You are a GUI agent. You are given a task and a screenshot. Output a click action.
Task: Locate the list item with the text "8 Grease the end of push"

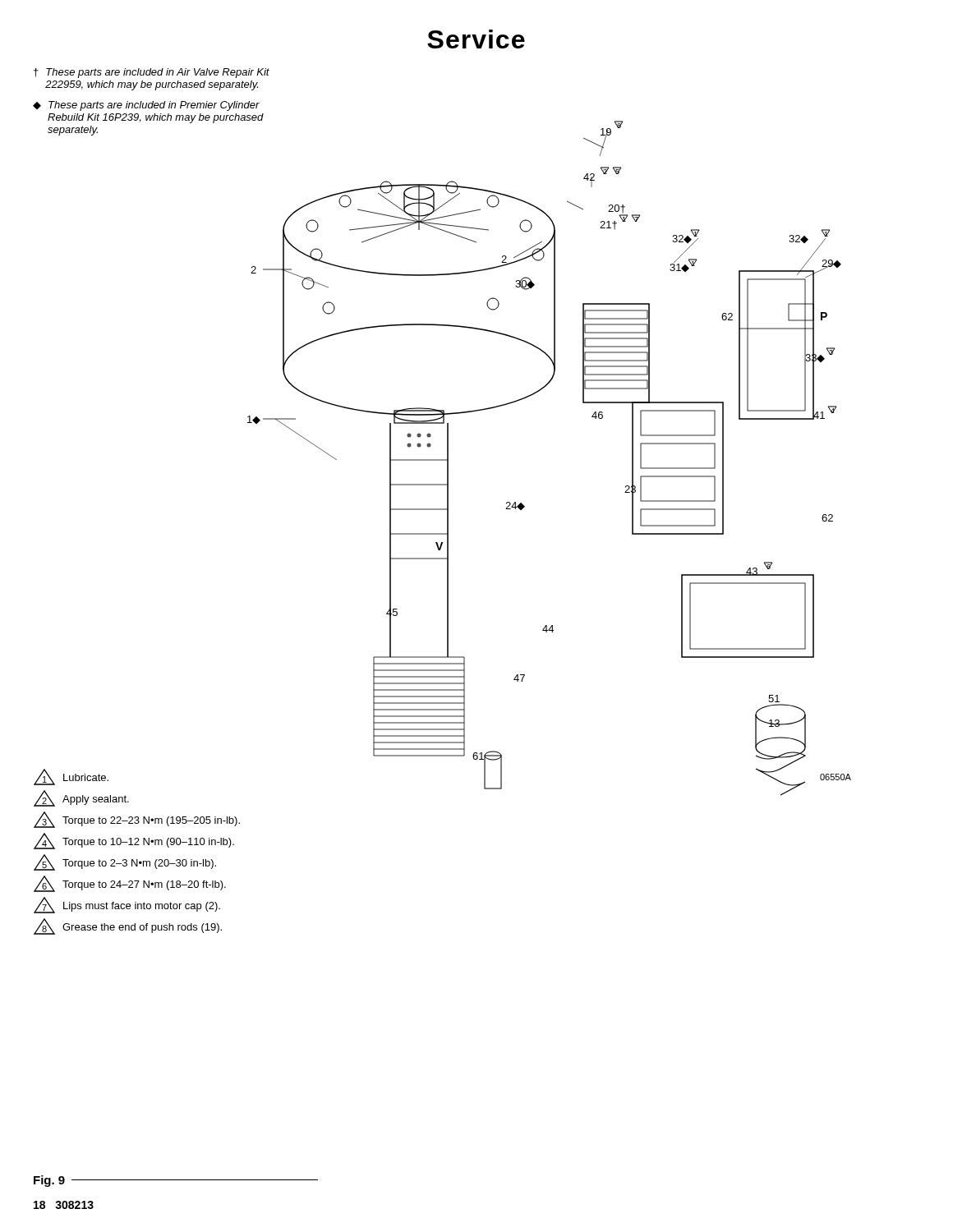coord(128,926)
